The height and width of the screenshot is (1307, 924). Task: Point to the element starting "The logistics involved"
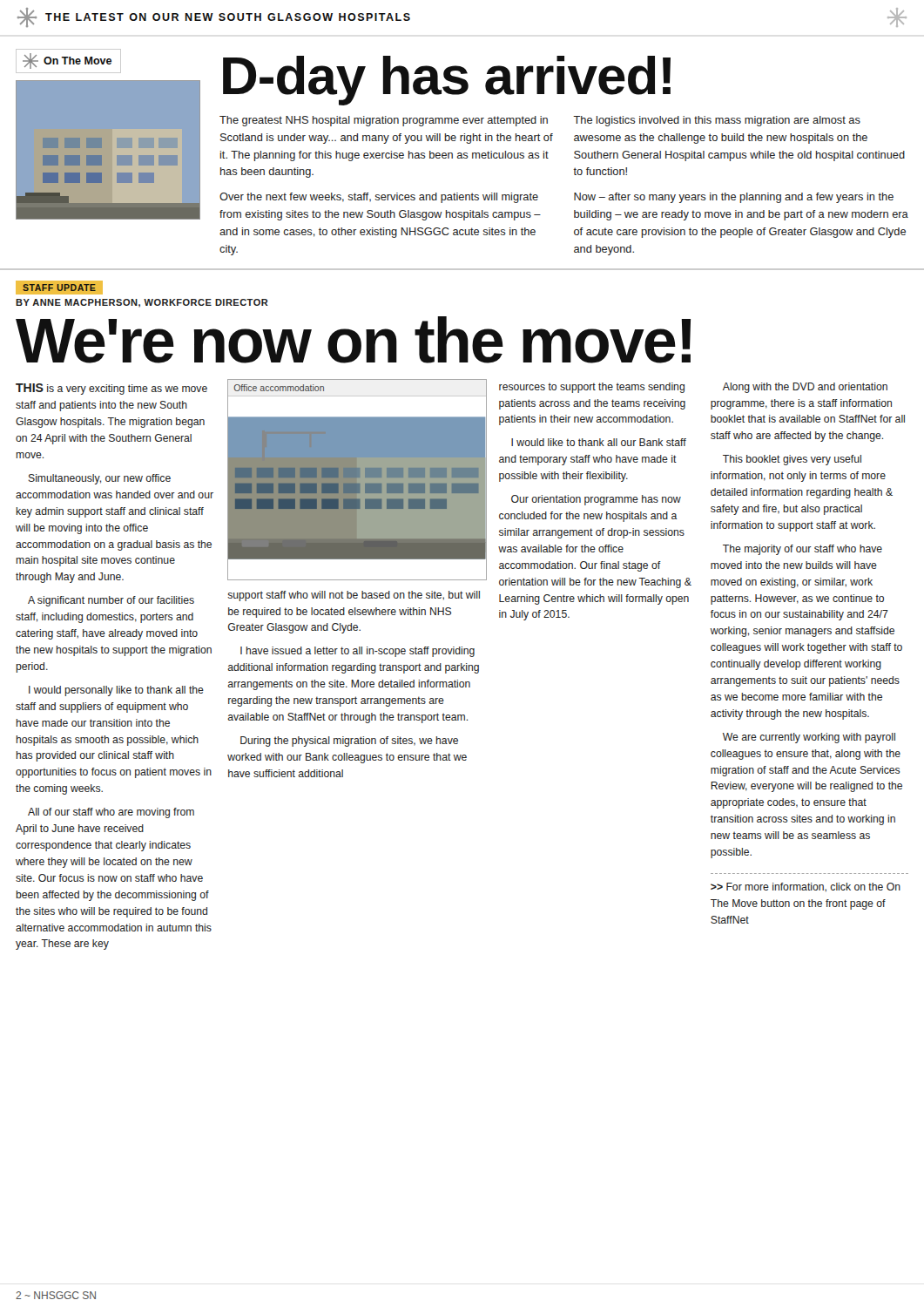click(741, 185)
